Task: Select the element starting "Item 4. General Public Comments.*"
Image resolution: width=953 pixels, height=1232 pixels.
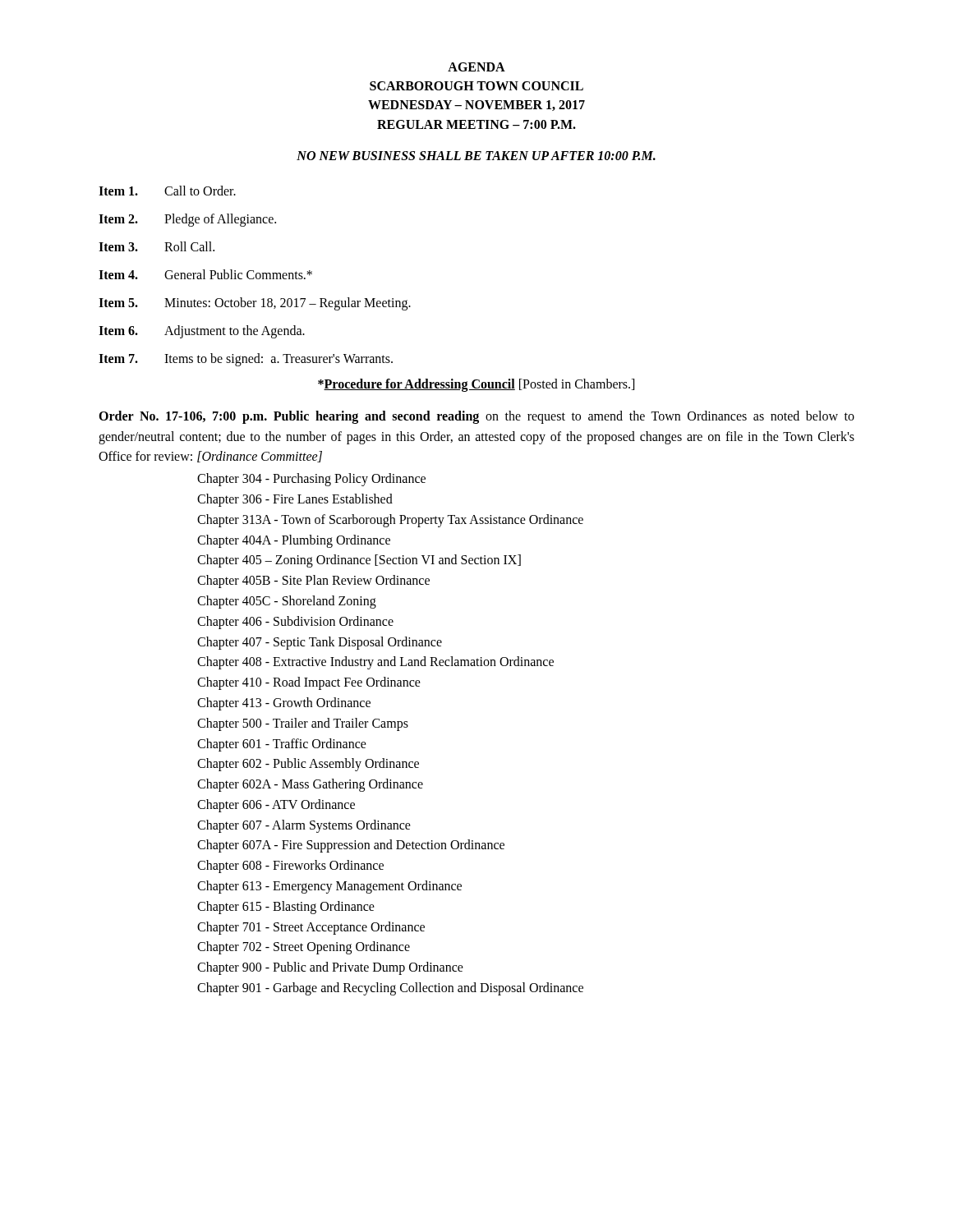Action: (x=205, y=274)
